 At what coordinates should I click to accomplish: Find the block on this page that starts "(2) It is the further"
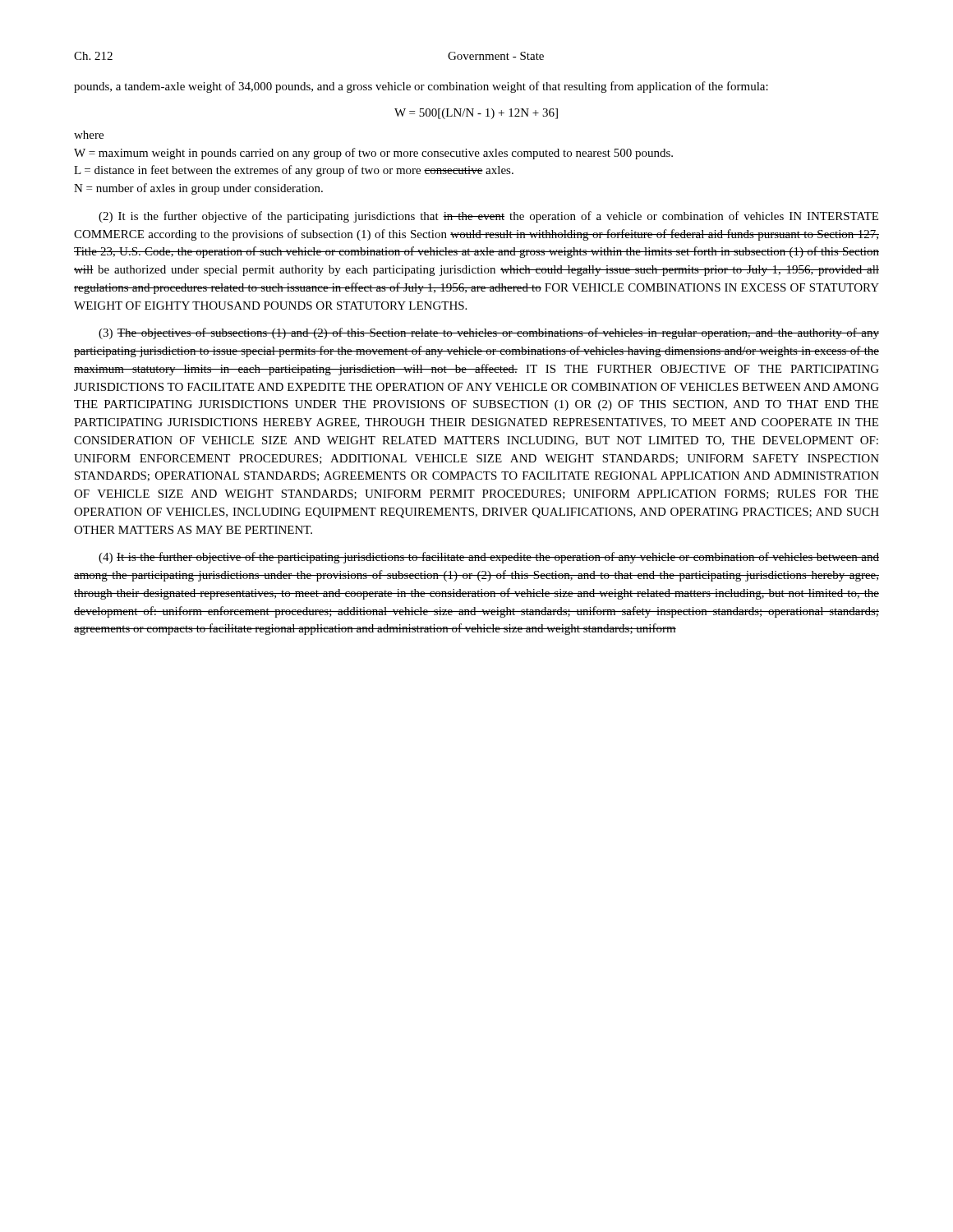(x=476, y=261)
